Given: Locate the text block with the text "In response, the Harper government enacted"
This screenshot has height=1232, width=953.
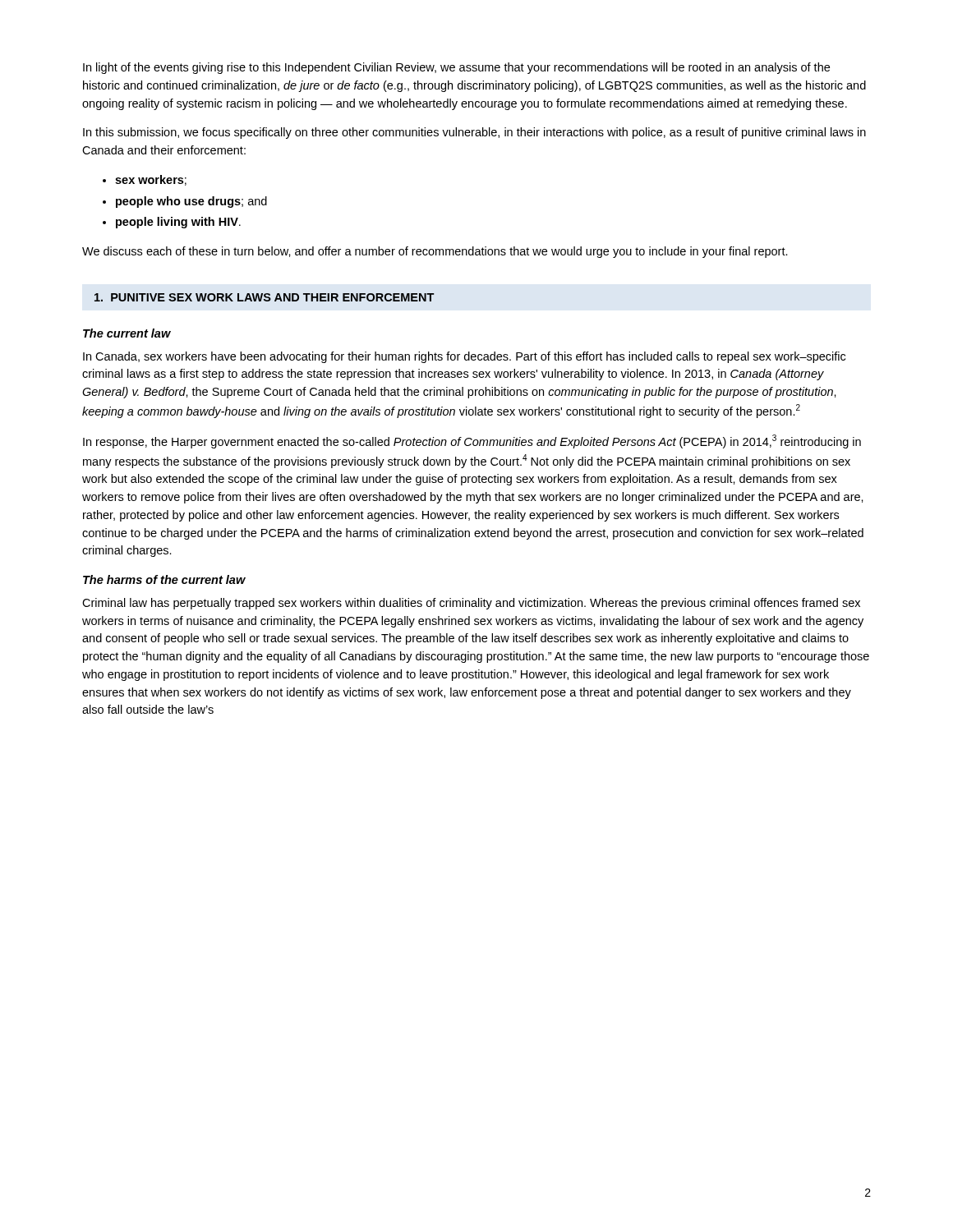Looking at the screenshot, I should [476, 496].
